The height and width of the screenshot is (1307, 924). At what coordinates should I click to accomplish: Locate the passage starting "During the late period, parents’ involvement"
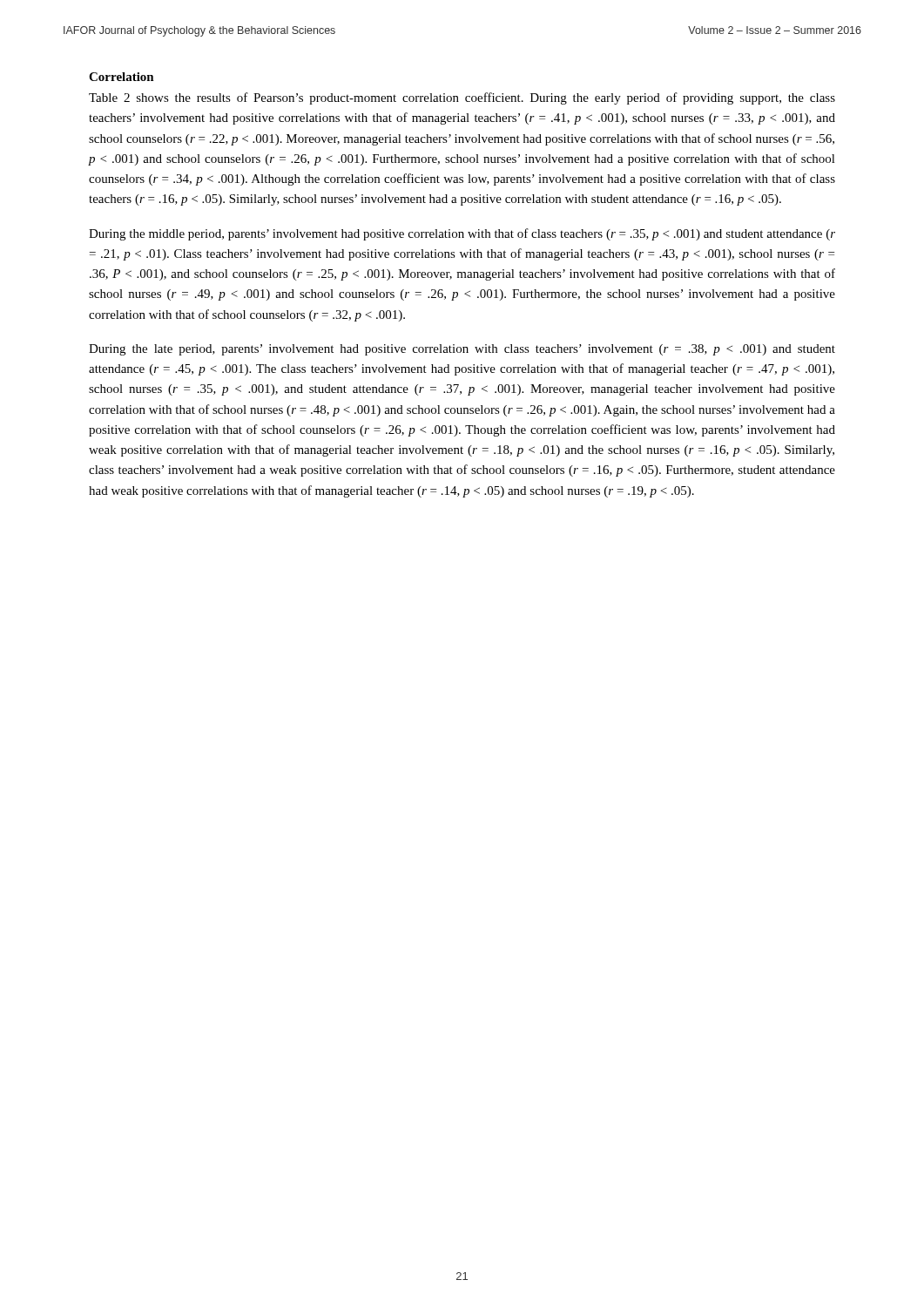(x=462, y=419)
